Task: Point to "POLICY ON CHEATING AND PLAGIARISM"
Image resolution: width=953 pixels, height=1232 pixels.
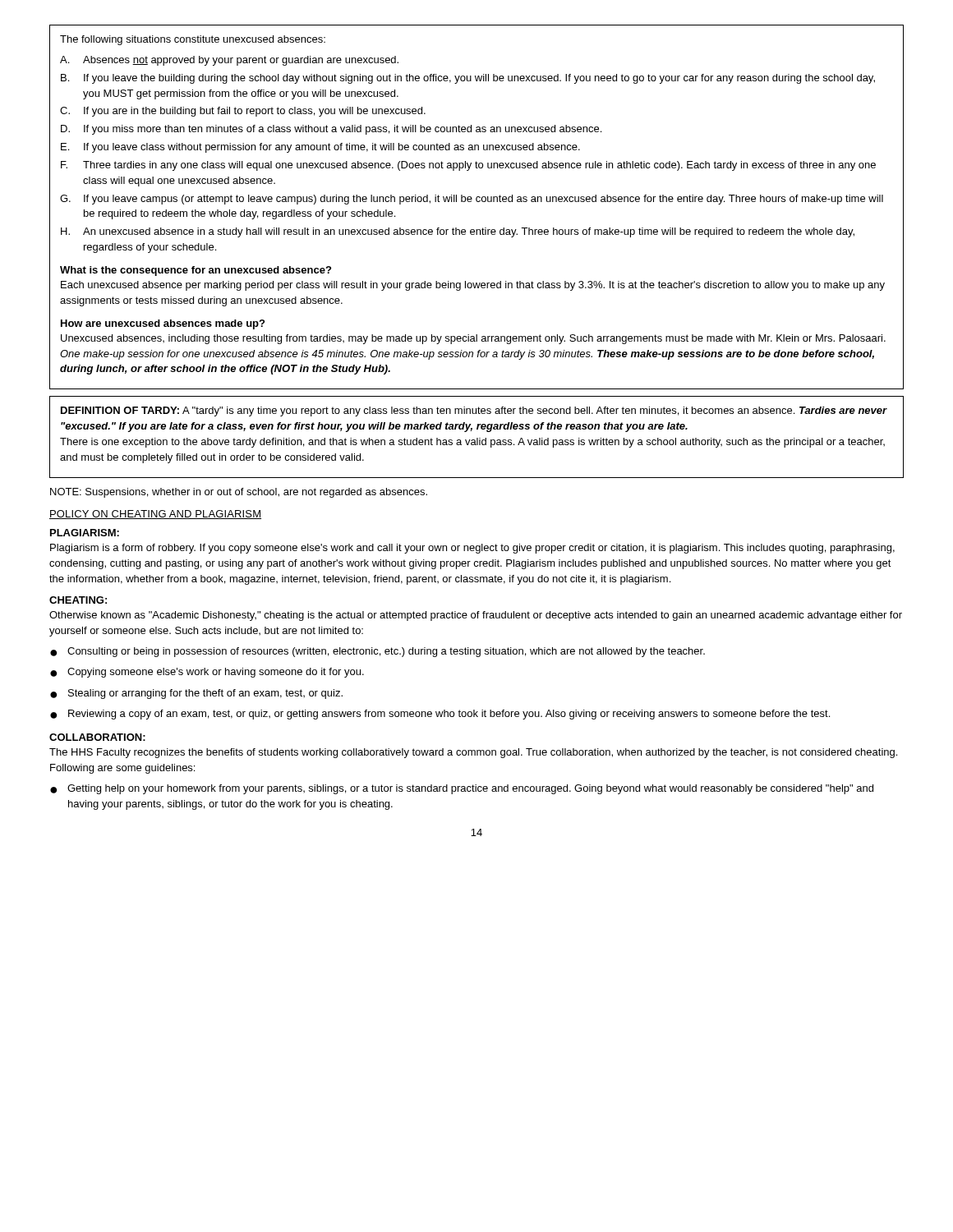Action: click(x=155, y=514)
